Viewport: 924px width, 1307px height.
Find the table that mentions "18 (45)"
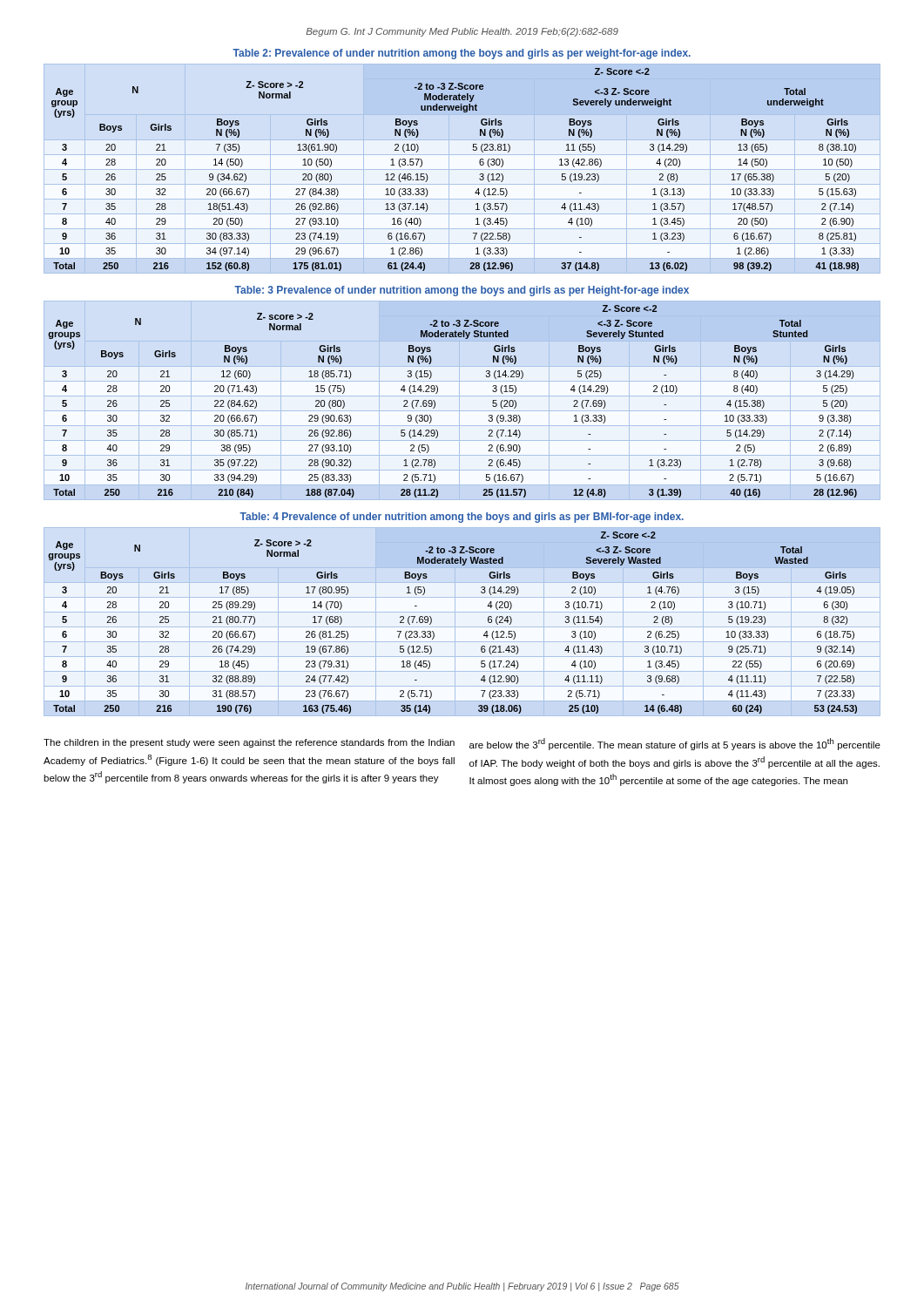(462, 622)
